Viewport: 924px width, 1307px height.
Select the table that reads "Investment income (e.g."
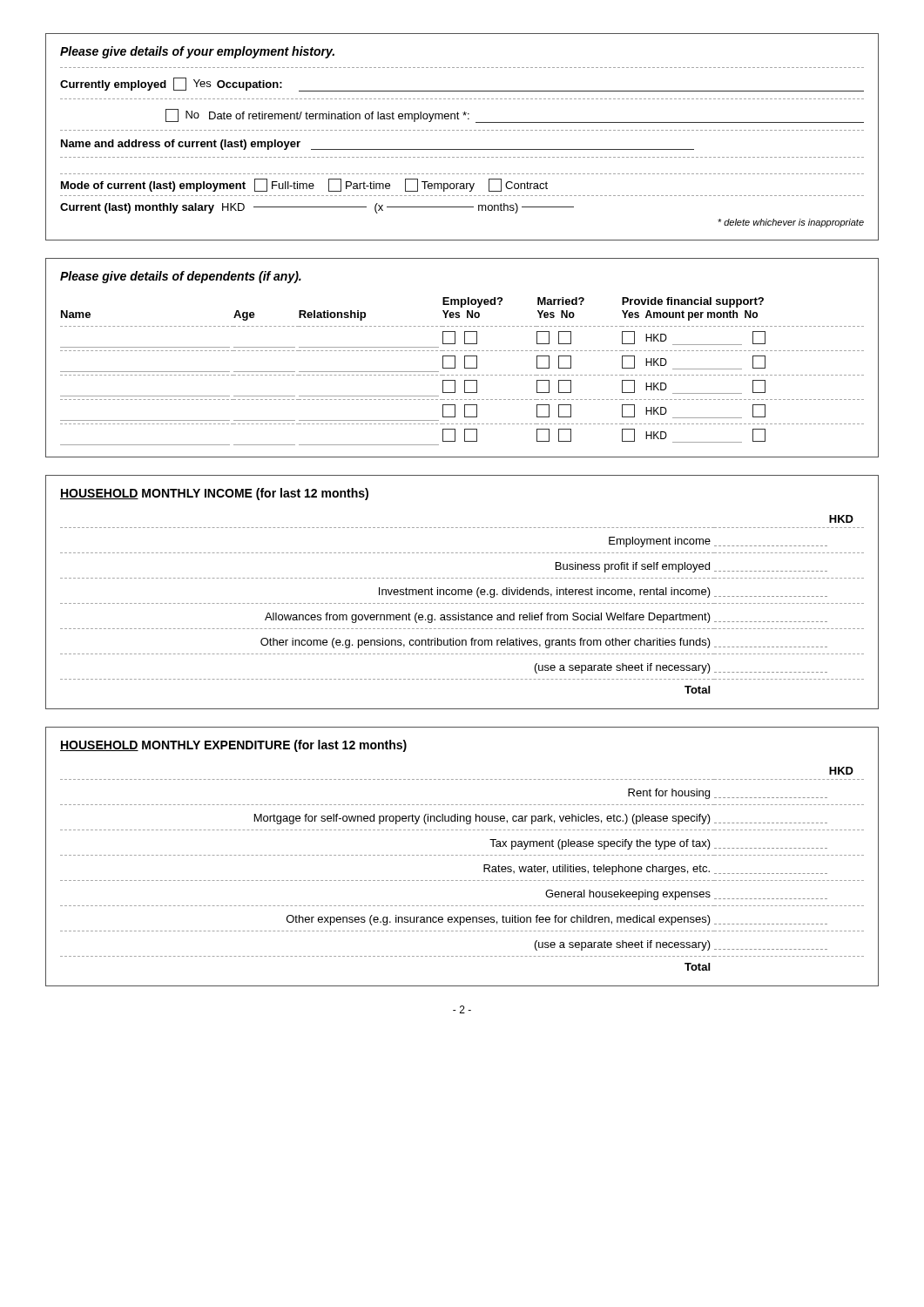click(x=462, y=592)
